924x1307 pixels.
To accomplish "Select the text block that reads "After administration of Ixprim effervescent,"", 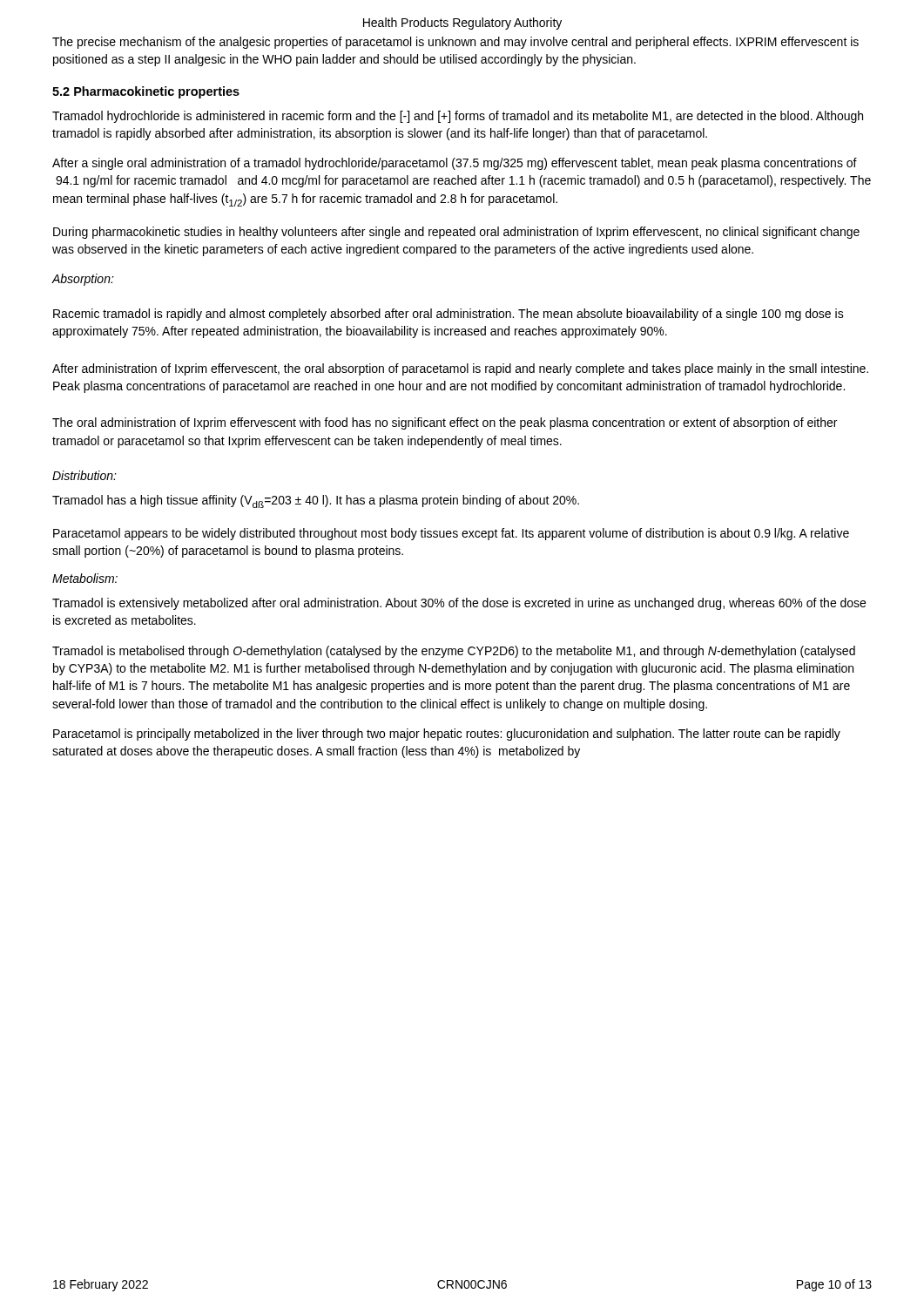I will (461, 377).
